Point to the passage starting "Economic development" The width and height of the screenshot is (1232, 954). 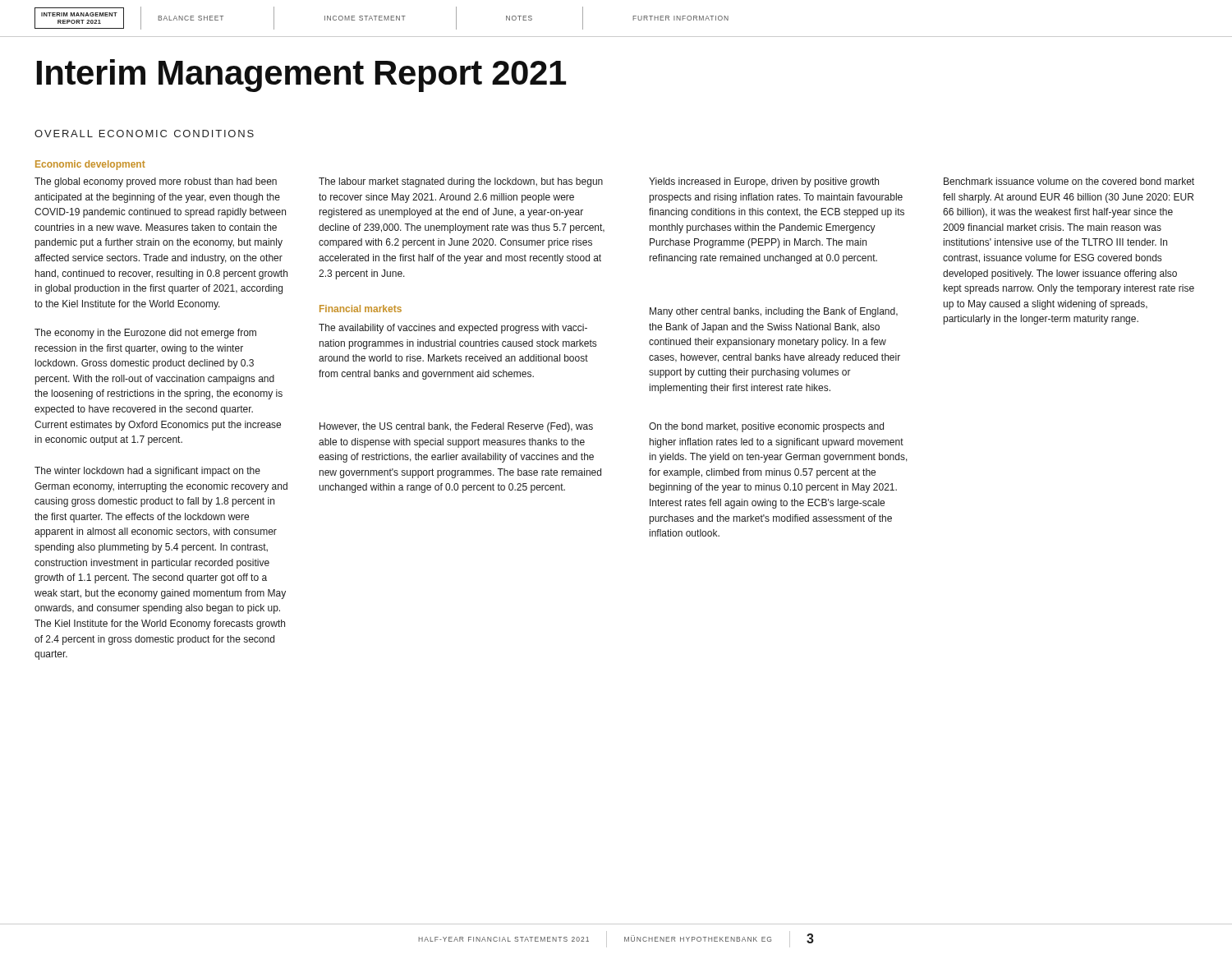(x=90, y=164)
